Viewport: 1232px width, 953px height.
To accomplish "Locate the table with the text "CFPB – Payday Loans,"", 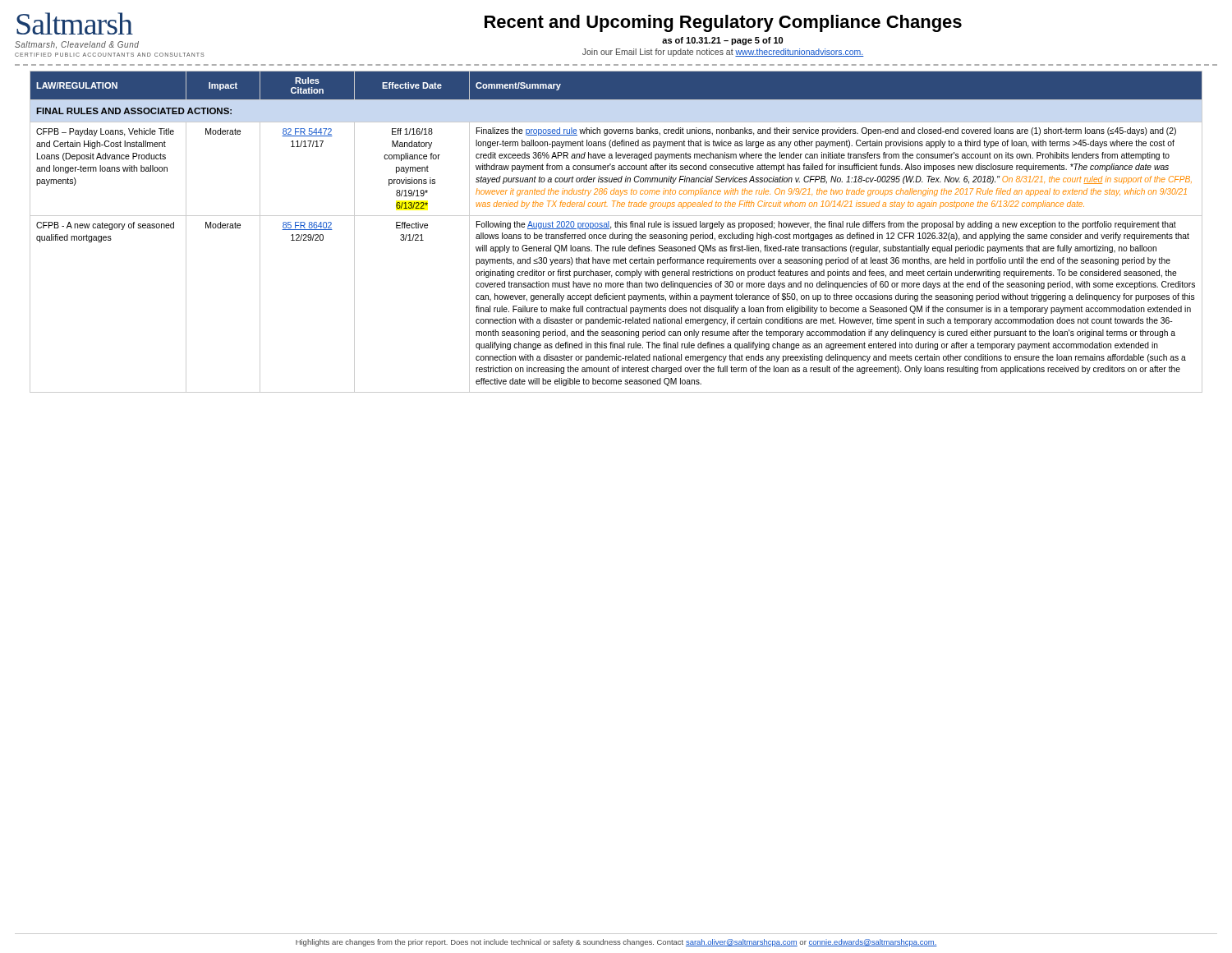I will [x=616, y=232].
